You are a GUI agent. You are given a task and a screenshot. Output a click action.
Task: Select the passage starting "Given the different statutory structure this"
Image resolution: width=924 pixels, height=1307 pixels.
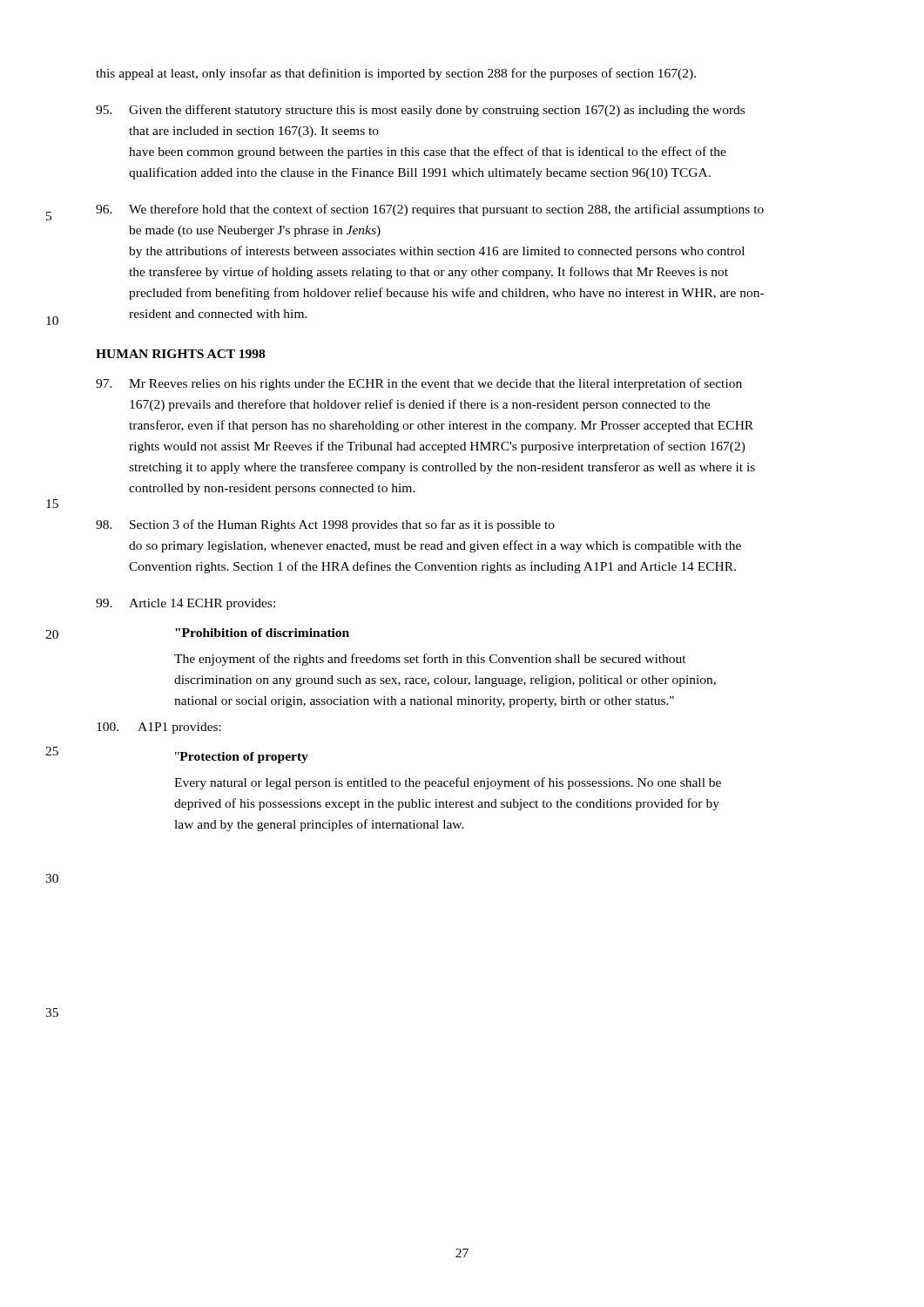coord(430,141)
